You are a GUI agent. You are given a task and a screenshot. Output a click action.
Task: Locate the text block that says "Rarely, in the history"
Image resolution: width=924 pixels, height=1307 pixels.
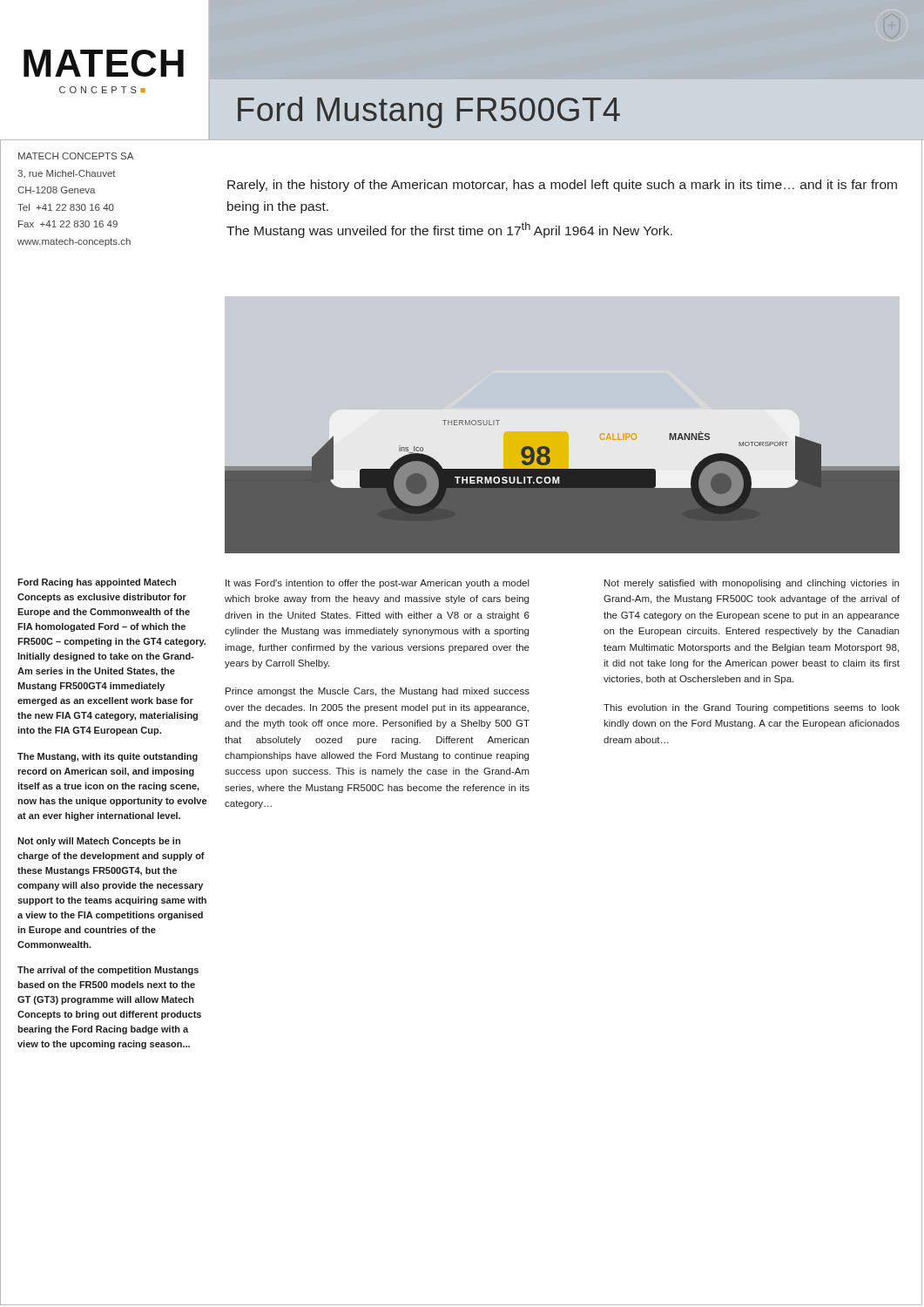[562, 186]
